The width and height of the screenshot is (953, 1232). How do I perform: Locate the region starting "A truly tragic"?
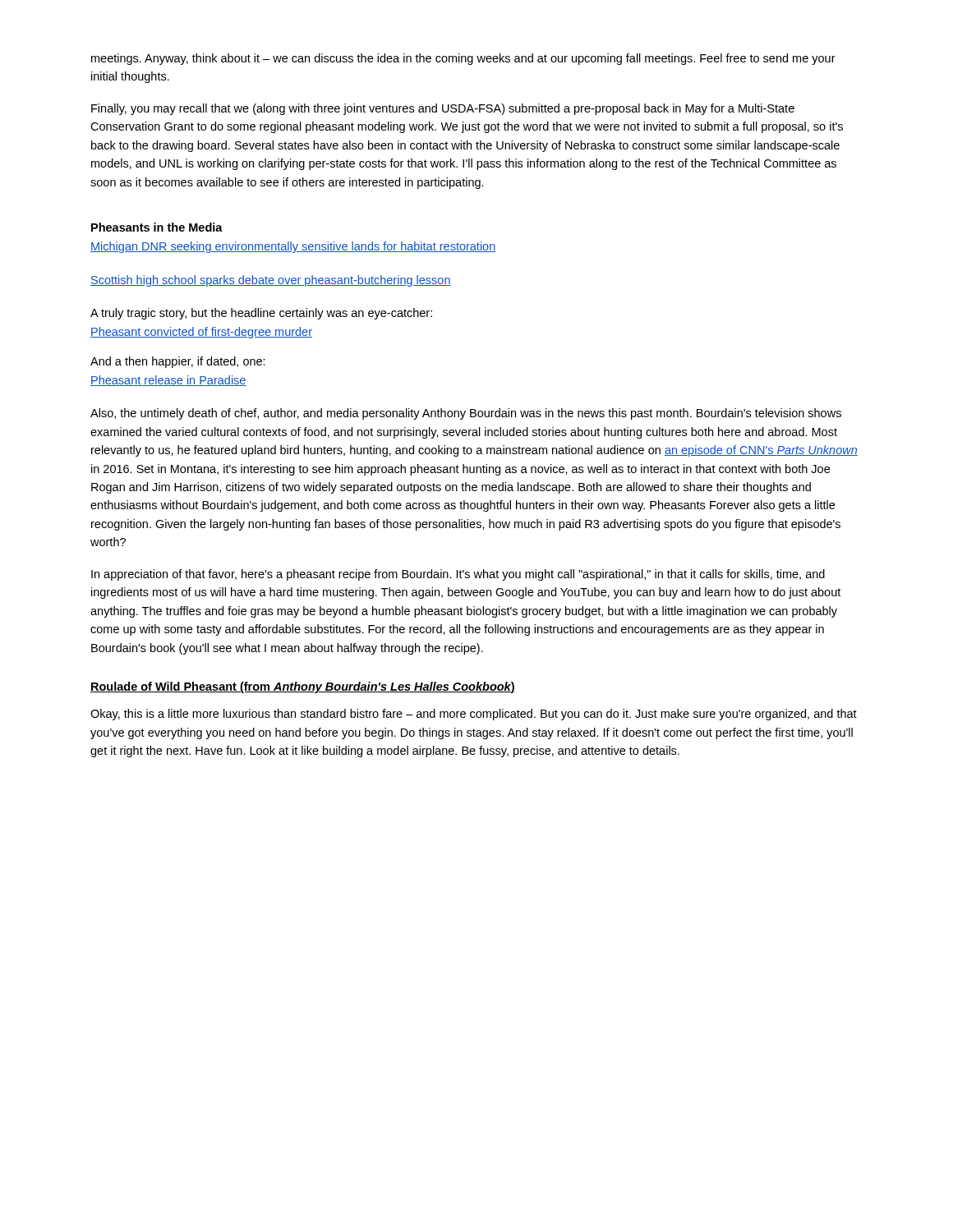[x=262, y=322]
